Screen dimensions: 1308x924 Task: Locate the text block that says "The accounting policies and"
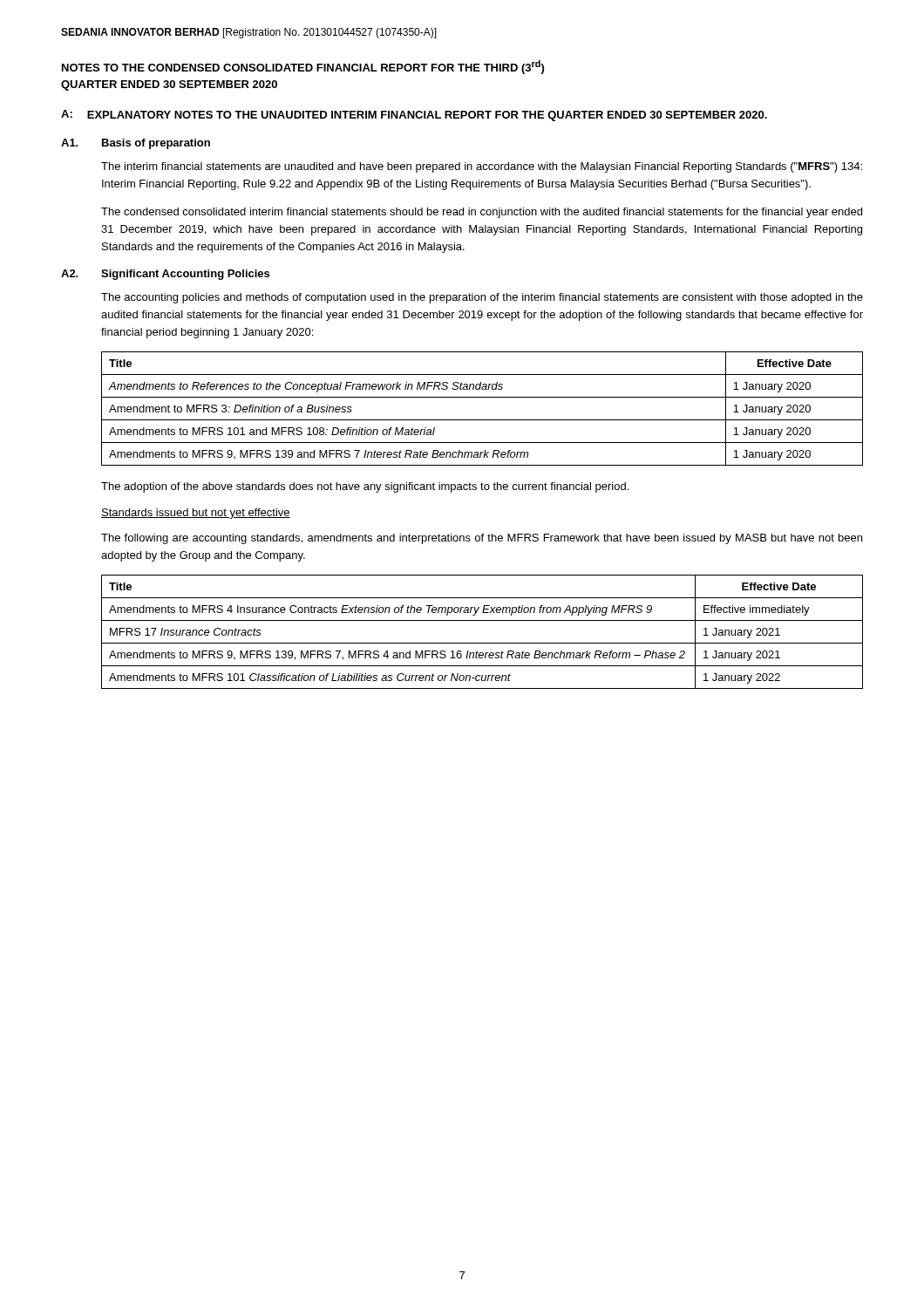(x=482, y=314)
